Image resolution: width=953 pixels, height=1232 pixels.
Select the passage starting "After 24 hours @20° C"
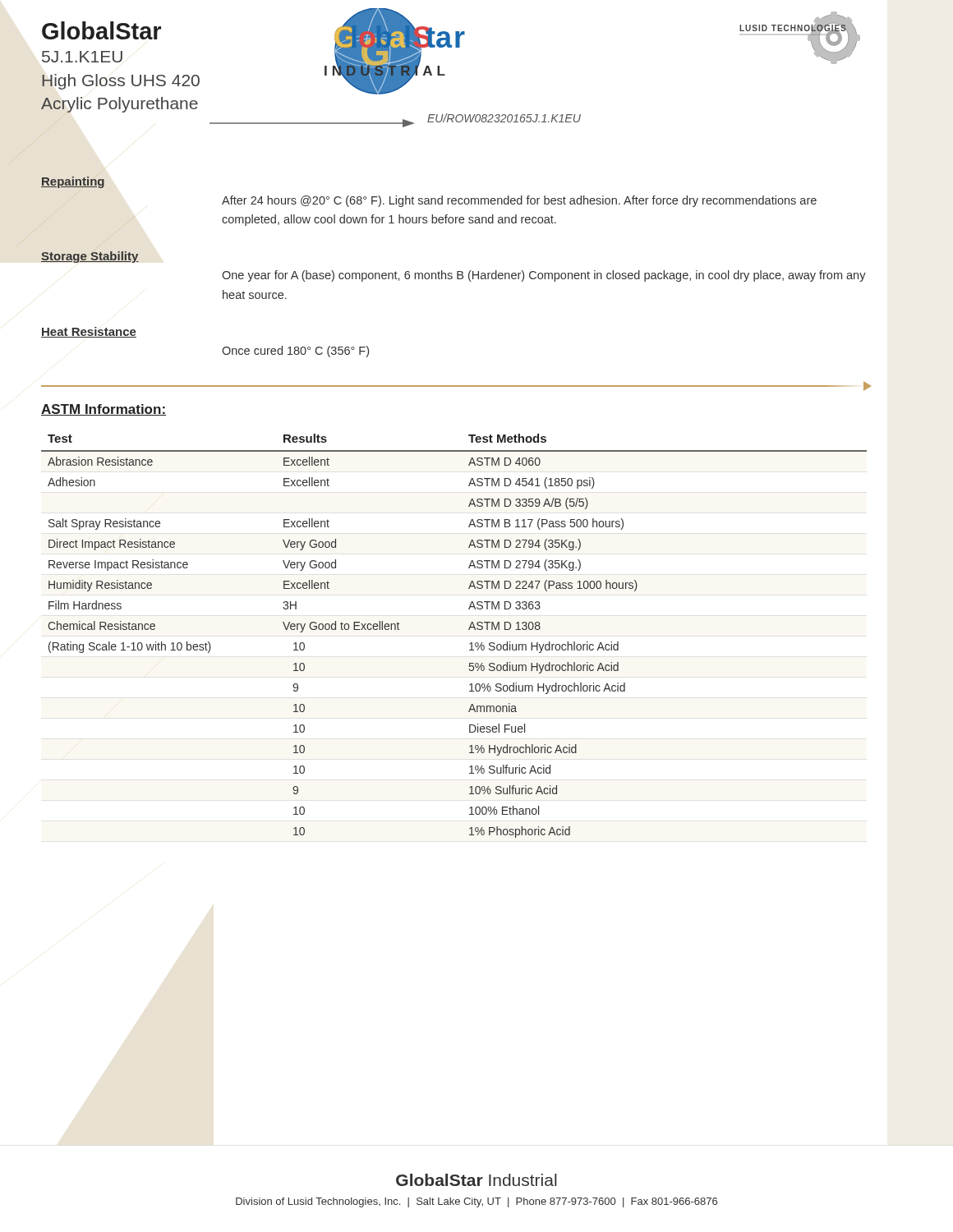[x=519, y=210]
